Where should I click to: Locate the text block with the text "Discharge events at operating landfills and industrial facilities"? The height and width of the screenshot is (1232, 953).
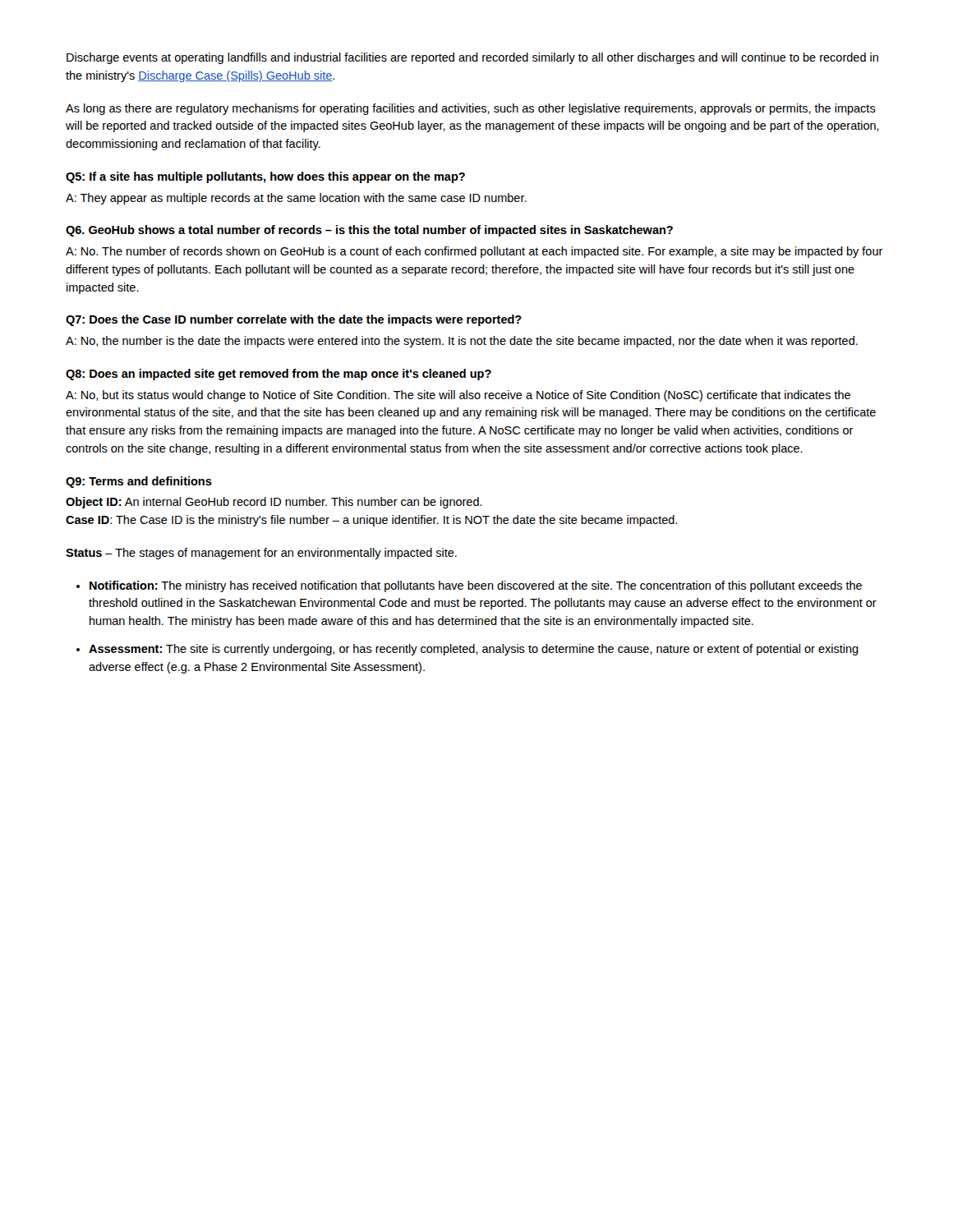point(472,66)
